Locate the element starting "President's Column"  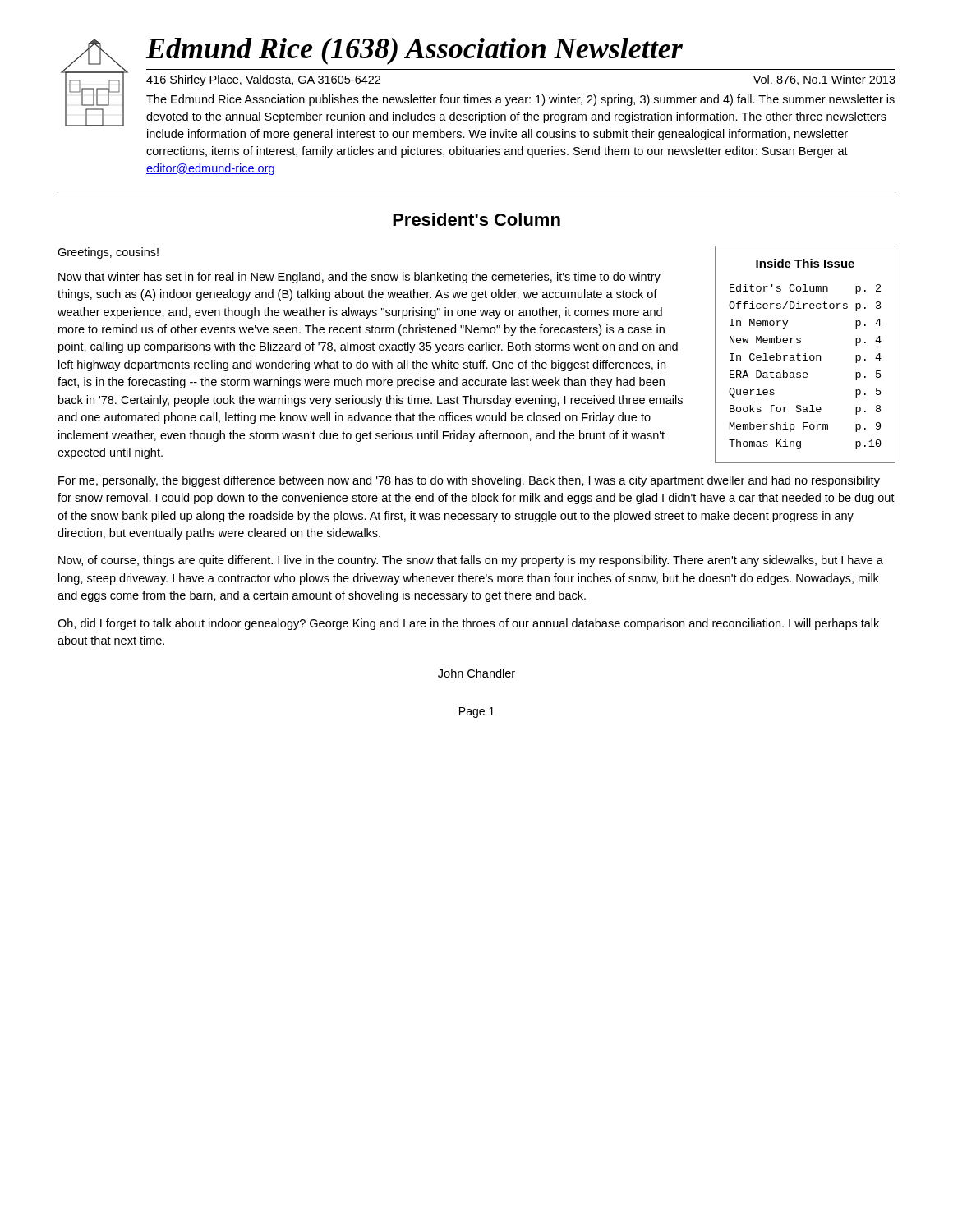476,219
